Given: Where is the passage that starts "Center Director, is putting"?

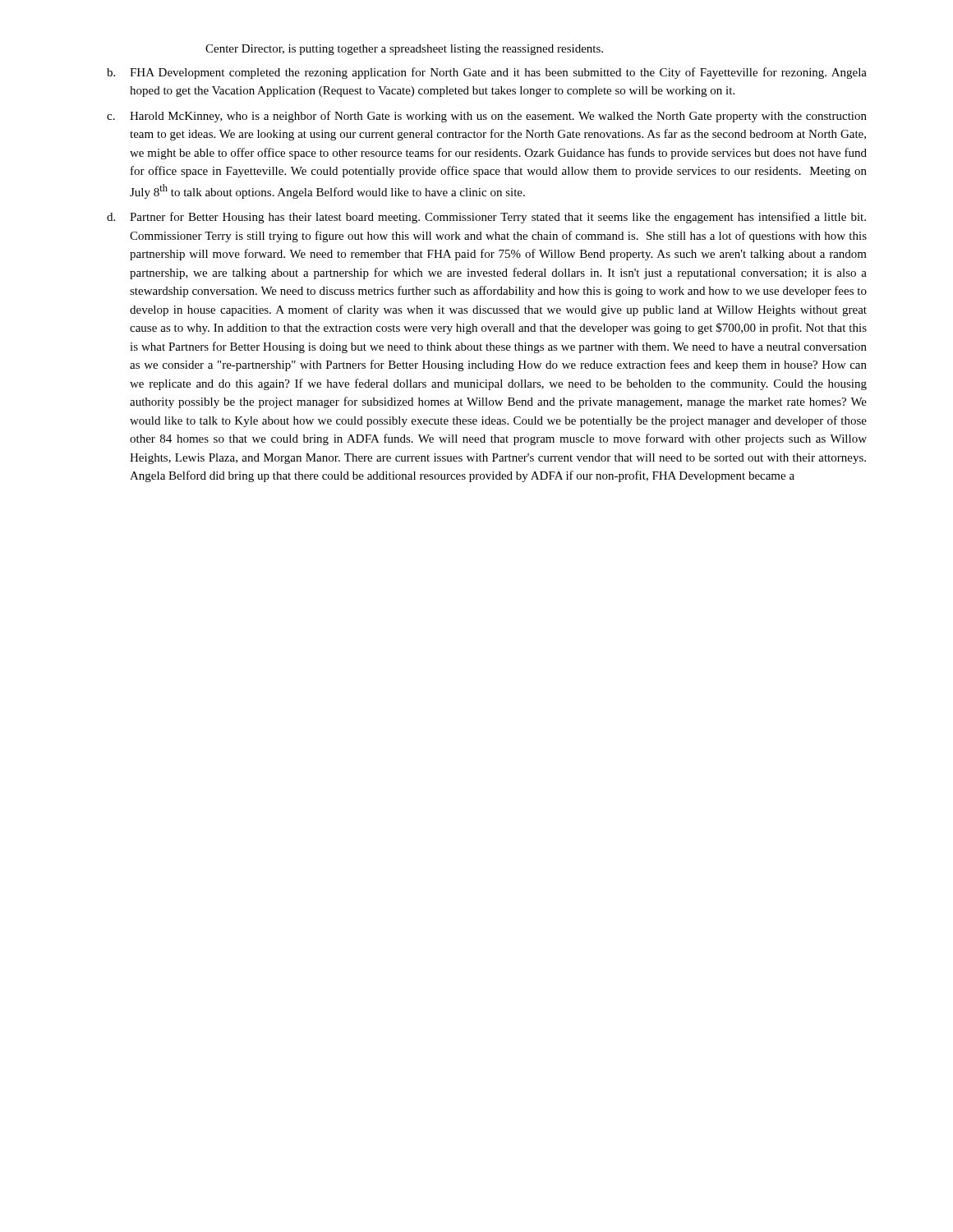Looking at the screenshot, I should pyautogui.click(x=405, y=48).
